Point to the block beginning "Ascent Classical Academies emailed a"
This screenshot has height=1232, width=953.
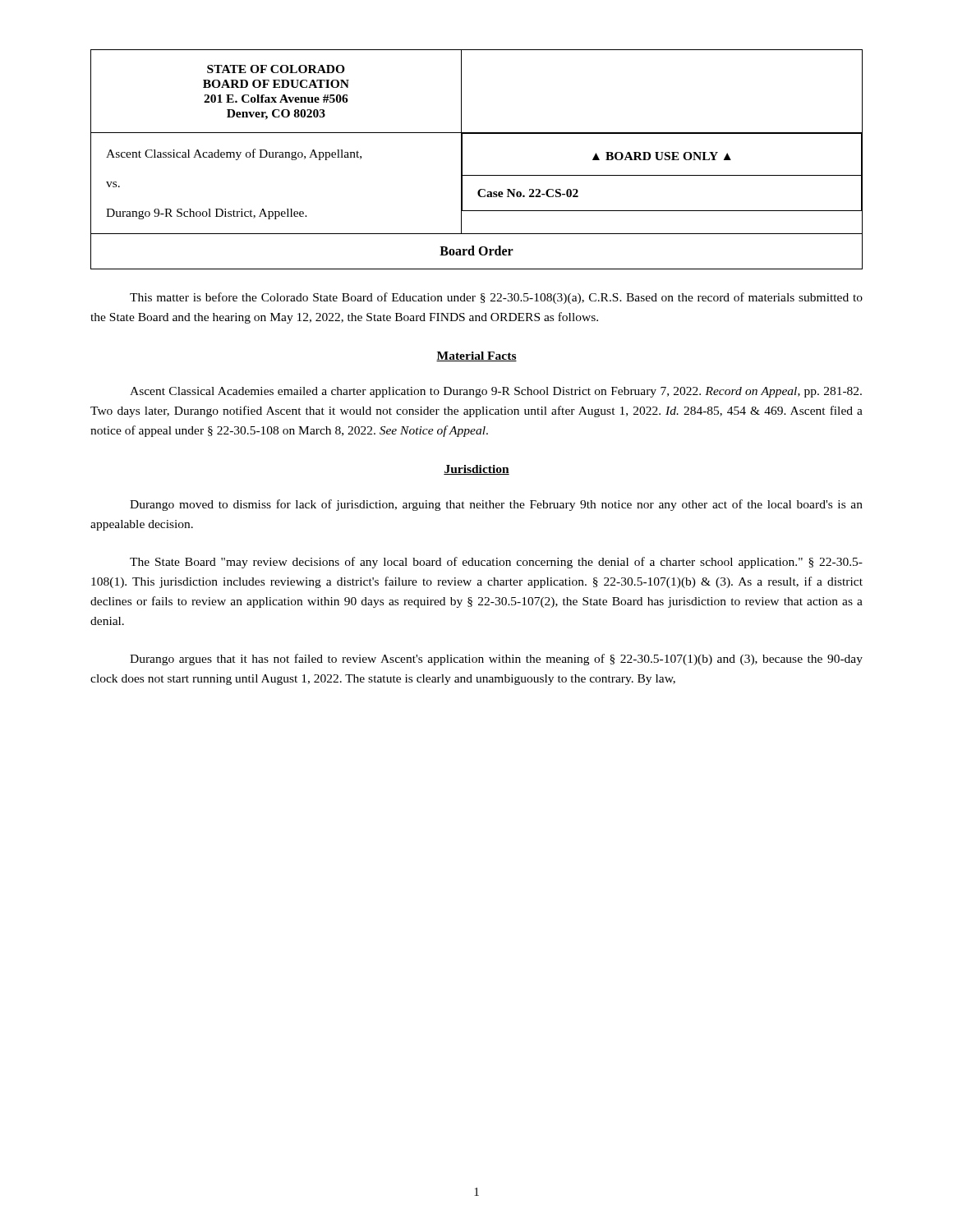476,410
